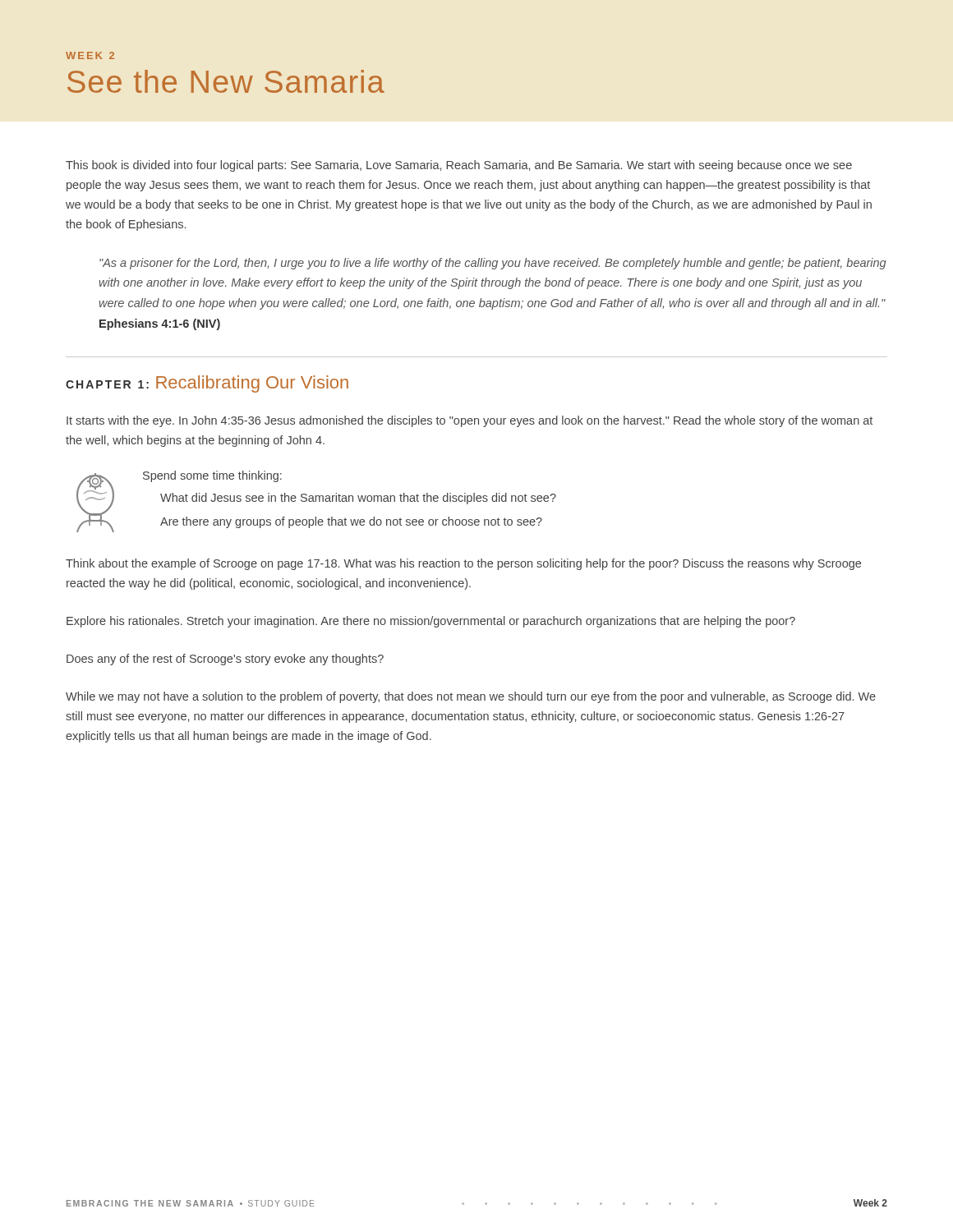
Task: Where does it say "CHAPTER 1: Recalibrating Our Vision"?
Action: (207, 384)
